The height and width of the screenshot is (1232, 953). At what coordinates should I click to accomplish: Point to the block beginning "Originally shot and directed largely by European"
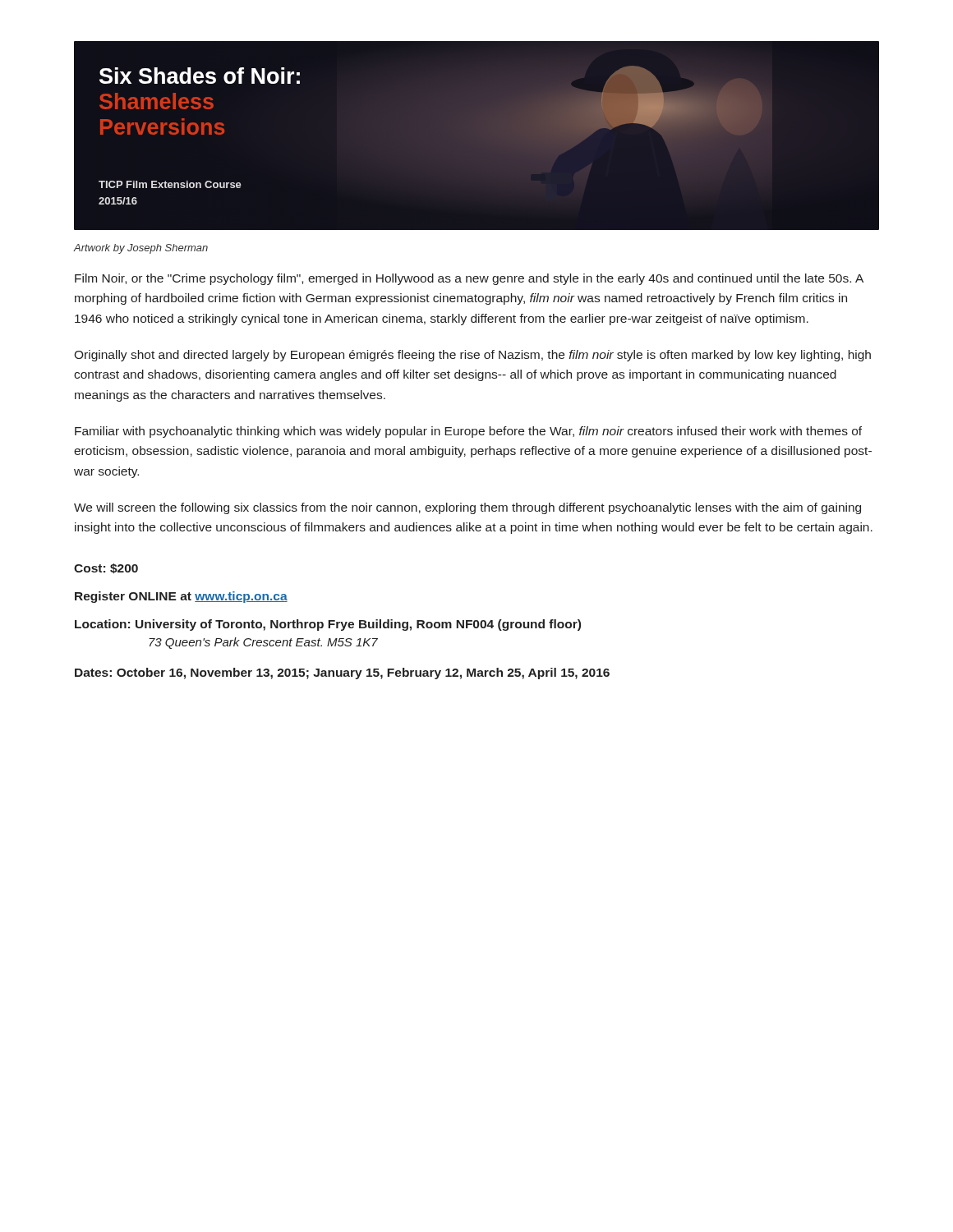point(473,374)
